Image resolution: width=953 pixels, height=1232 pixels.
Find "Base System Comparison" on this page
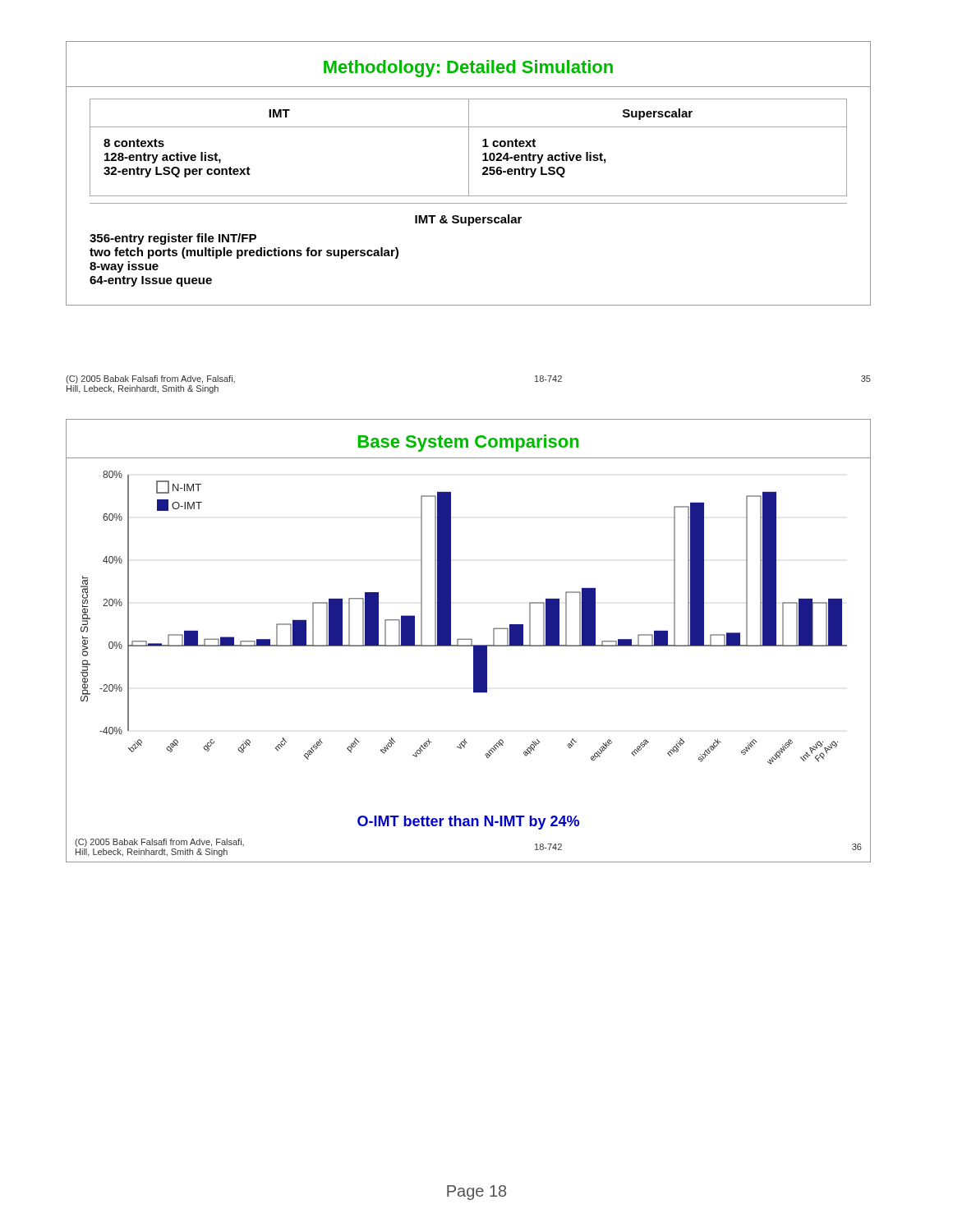click(468, 441)
